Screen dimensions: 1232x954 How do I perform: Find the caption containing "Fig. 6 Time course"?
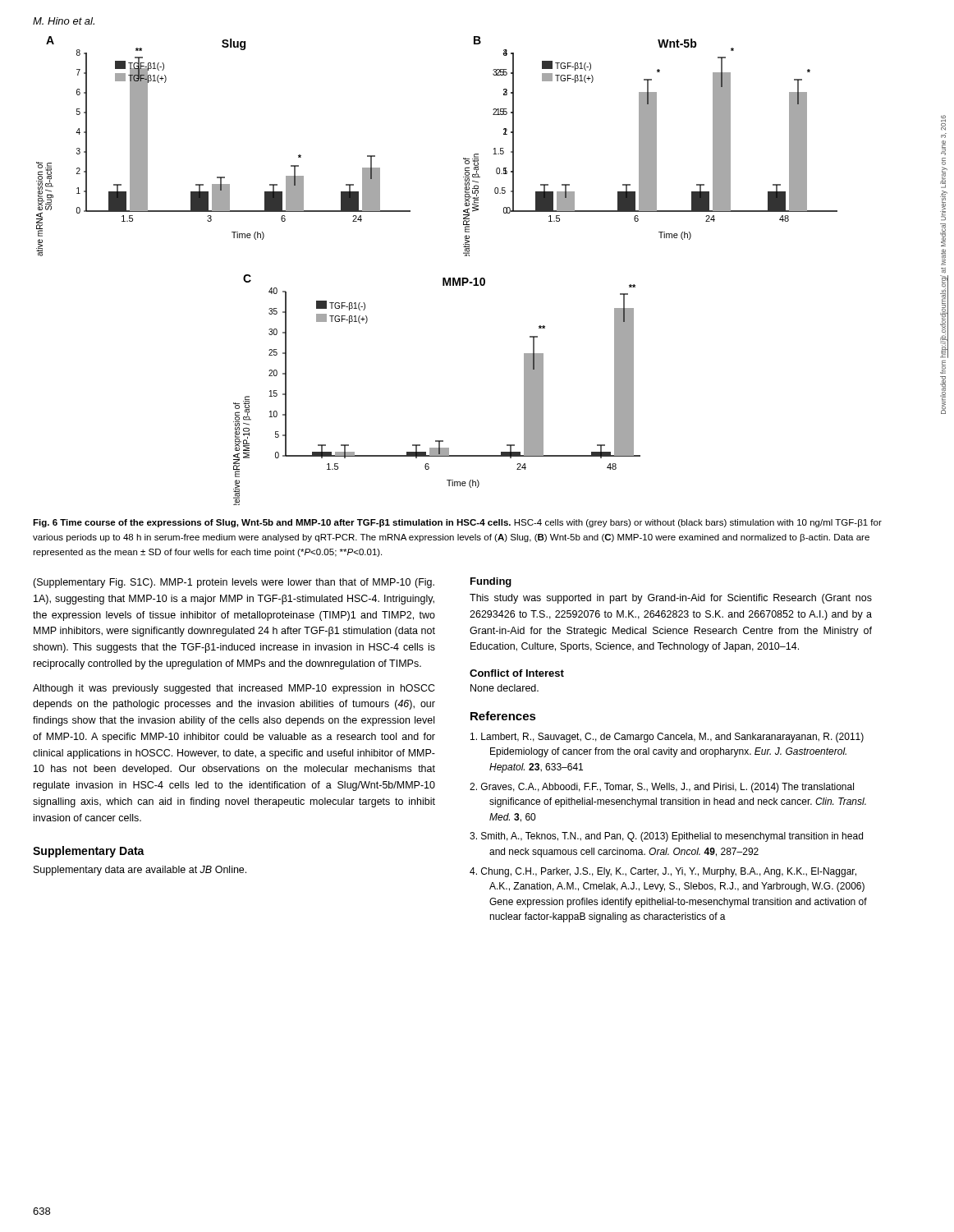(457, 537)
